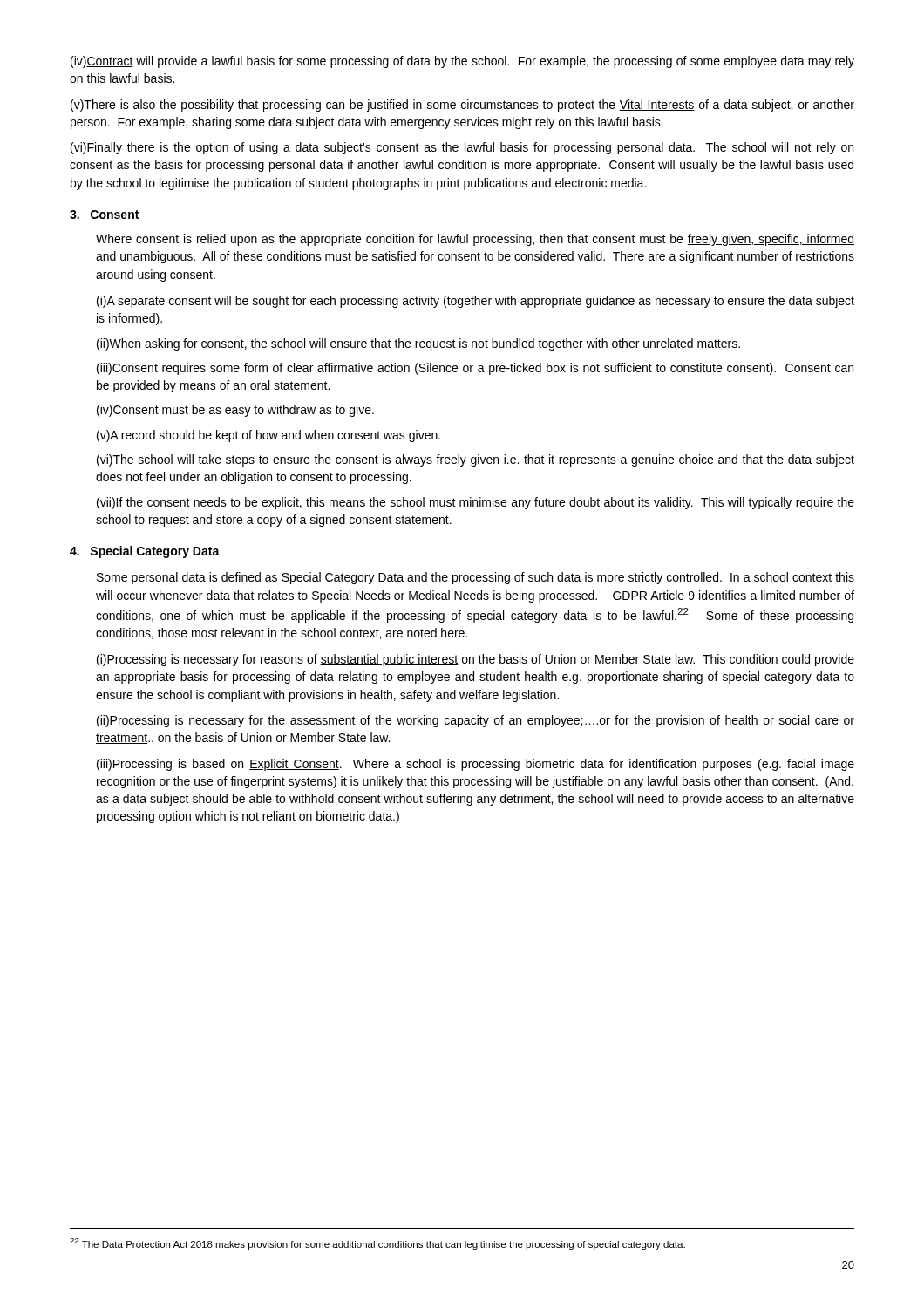Point to the text starting "(v)There is also"

click(x=462, y=113)
